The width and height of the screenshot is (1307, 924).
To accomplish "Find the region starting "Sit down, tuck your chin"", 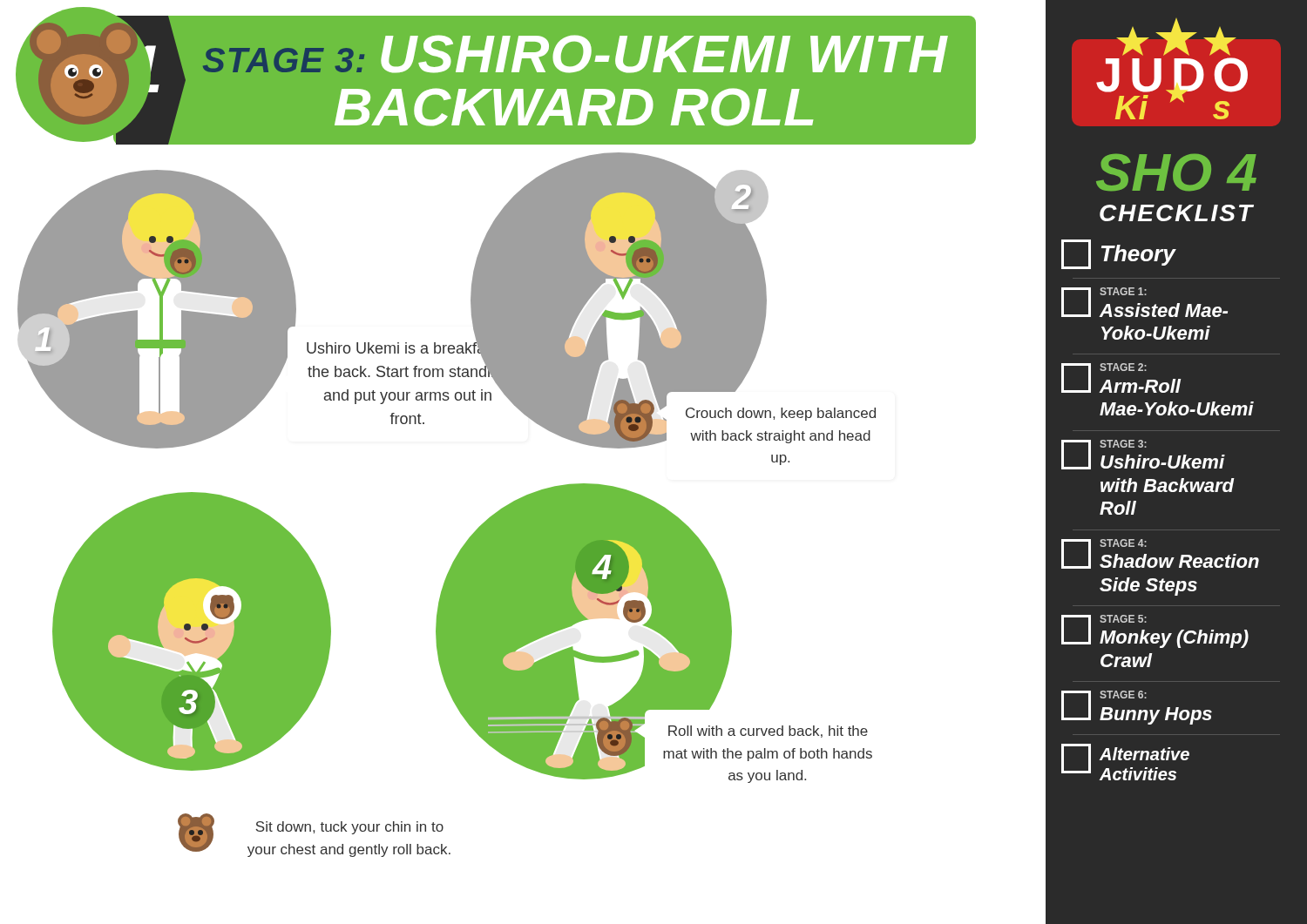I will pos(339,838).
